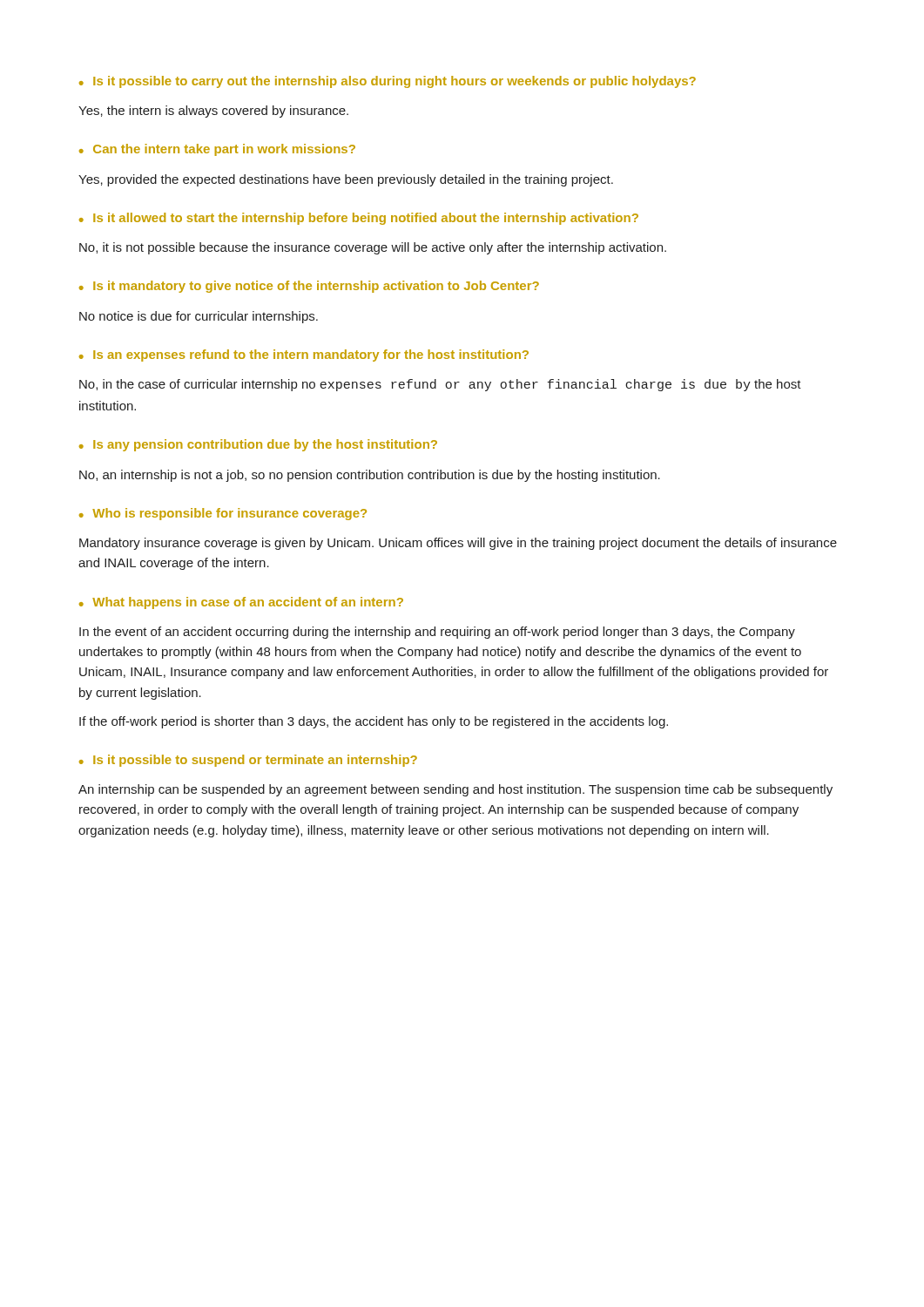This screenshot has height=1307, width=924.
Task: Locate the text block starting "No, it is not possible because"
Action: pos(373,247)
